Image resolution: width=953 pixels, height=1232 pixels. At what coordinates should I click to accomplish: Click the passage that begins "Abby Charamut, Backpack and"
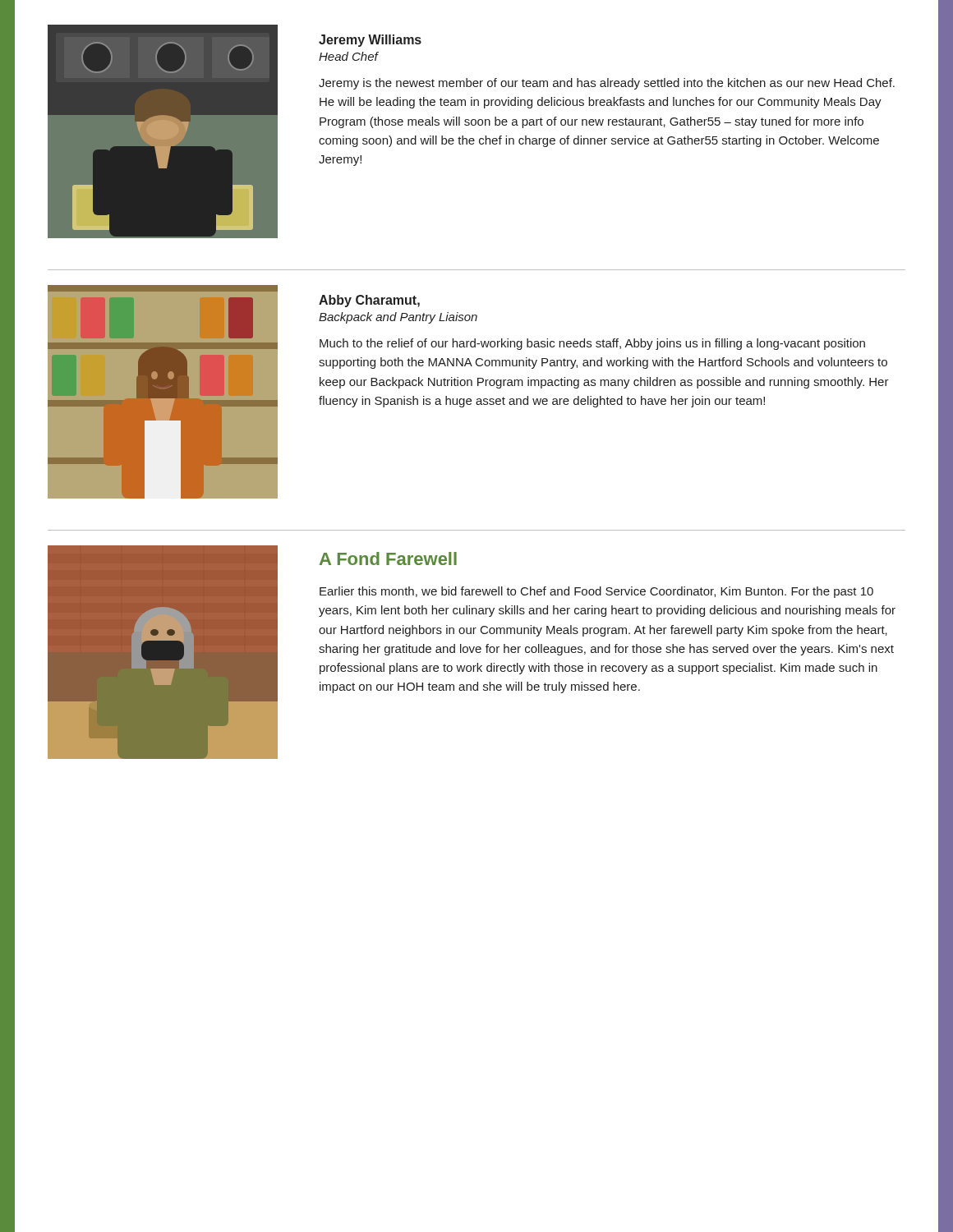click(612, 352)
